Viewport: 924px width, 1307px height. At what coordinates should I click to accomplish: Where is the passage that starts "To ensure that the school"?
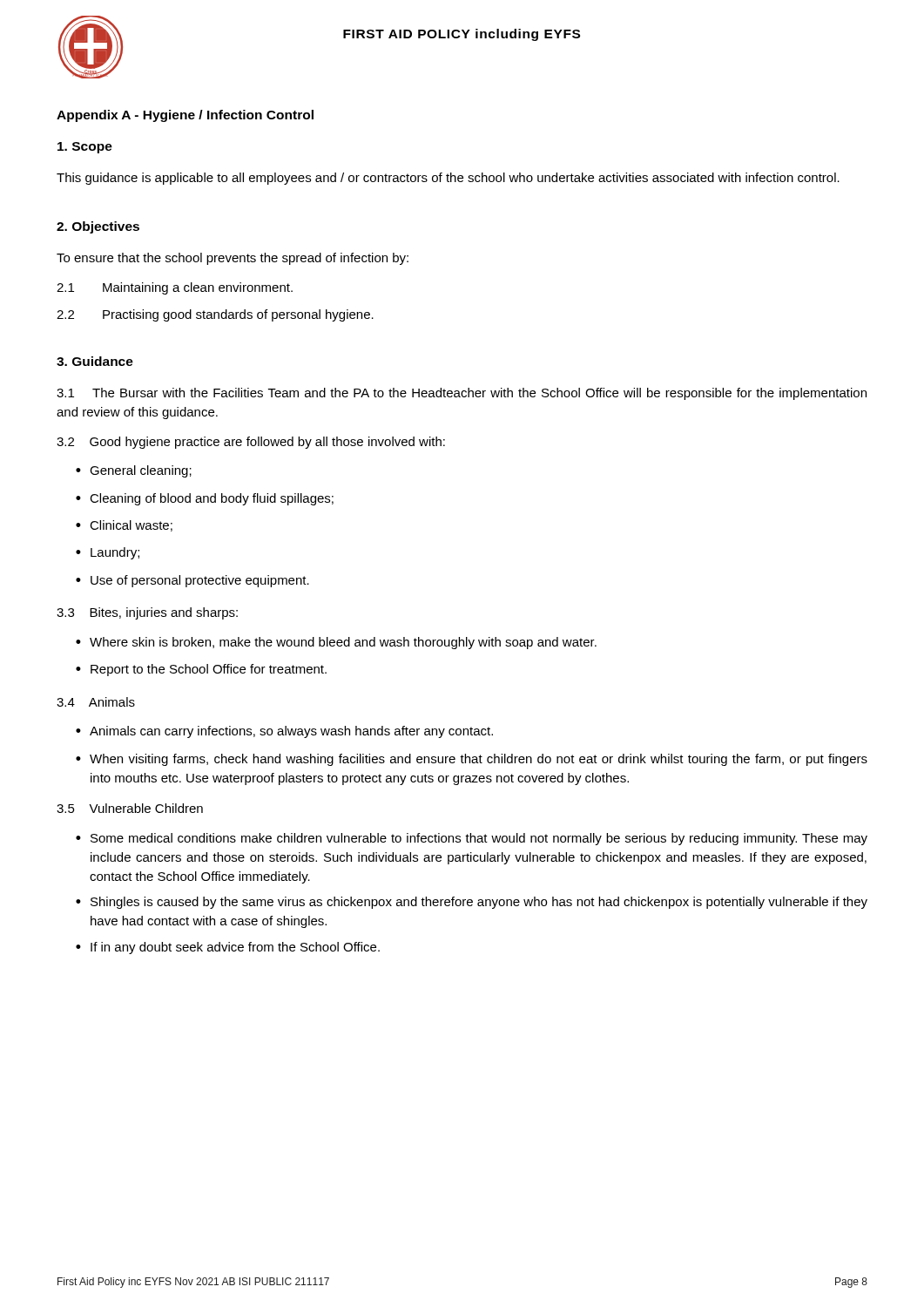(233, 257)
